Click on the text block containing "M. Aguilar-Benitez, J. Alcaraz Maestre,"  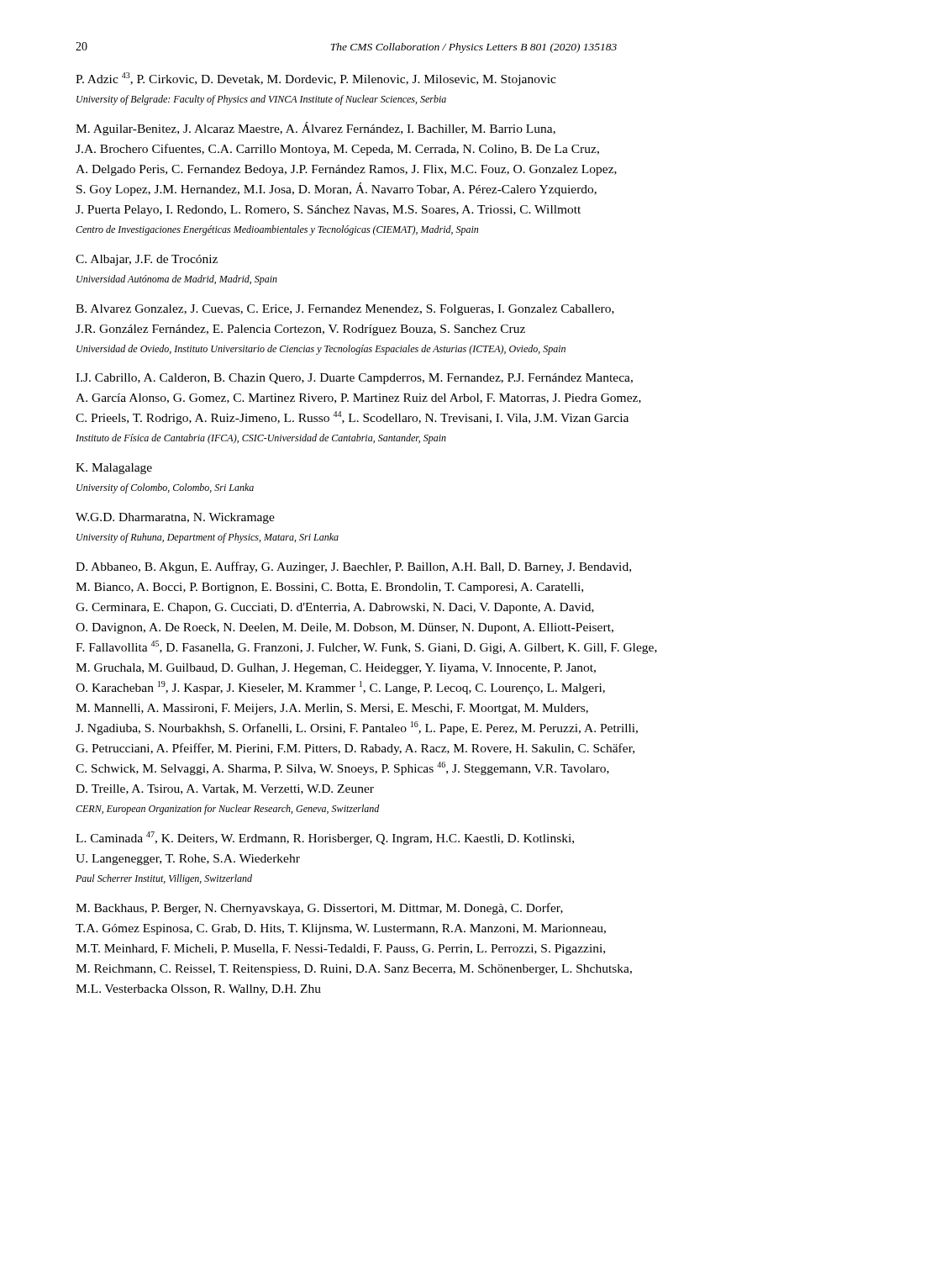click(x=476, y=169)
